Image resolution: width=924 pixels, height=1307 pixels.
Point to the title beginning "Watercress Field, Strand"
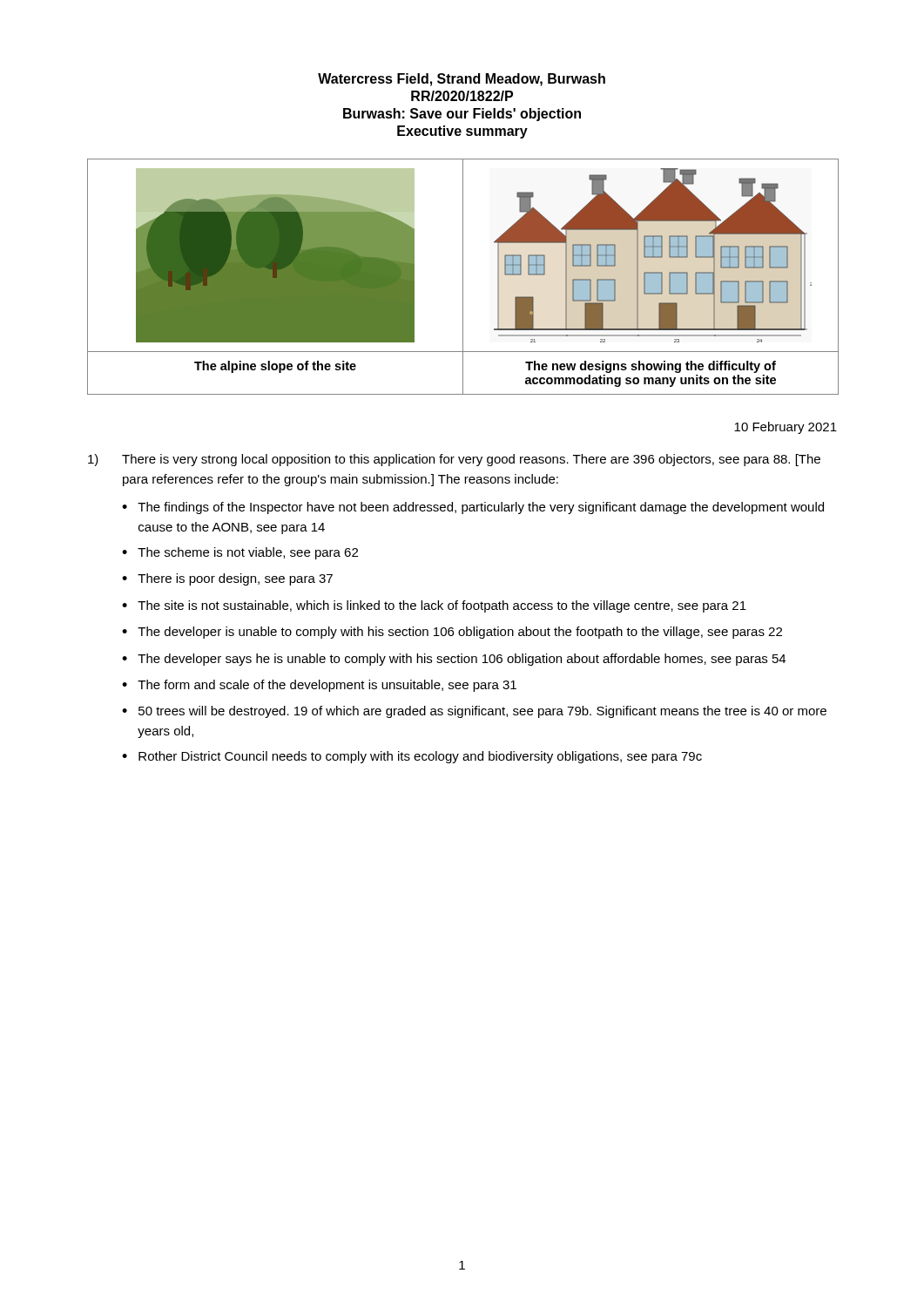coord(462,105)
